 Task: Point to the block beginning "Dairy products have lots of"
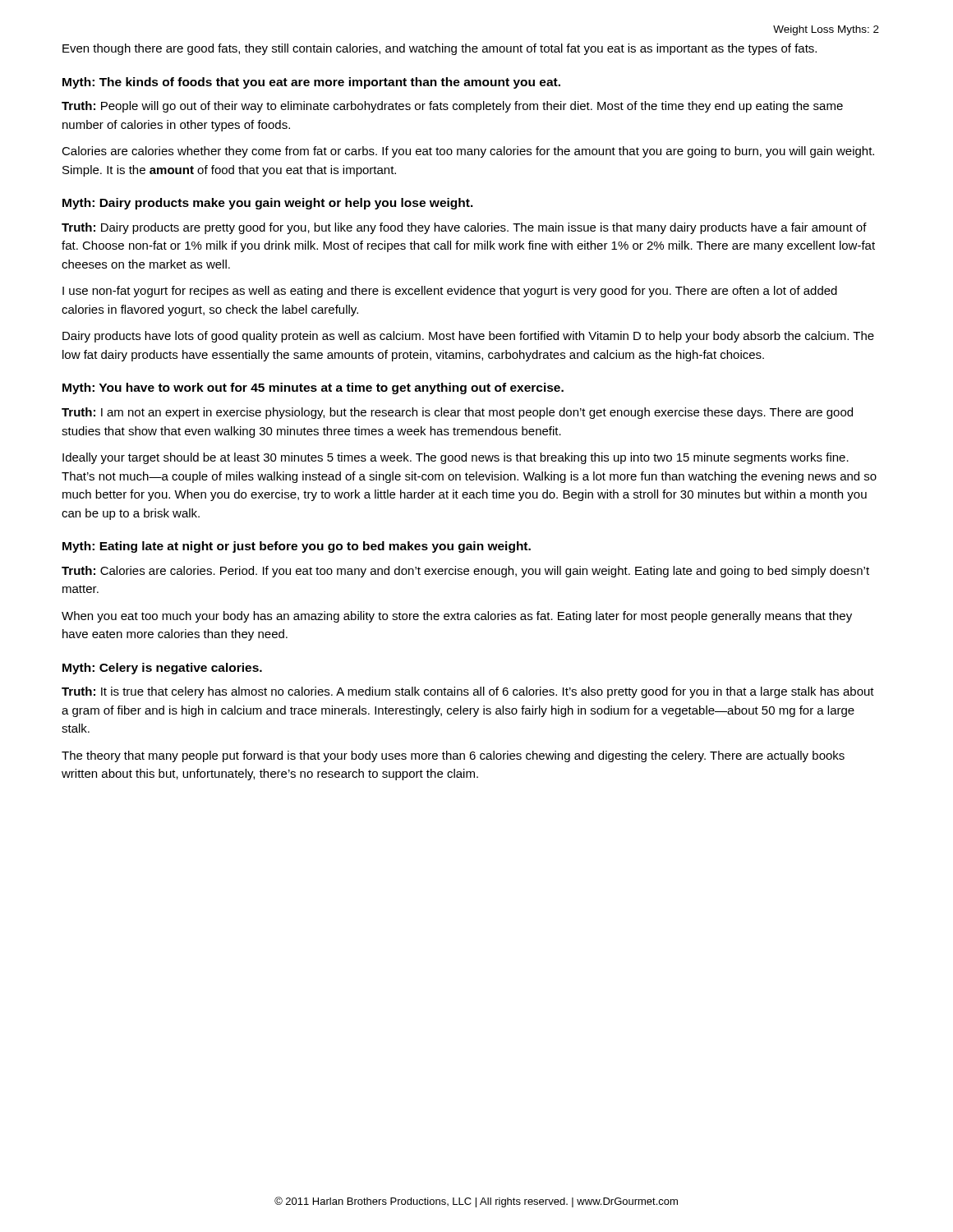468,345
